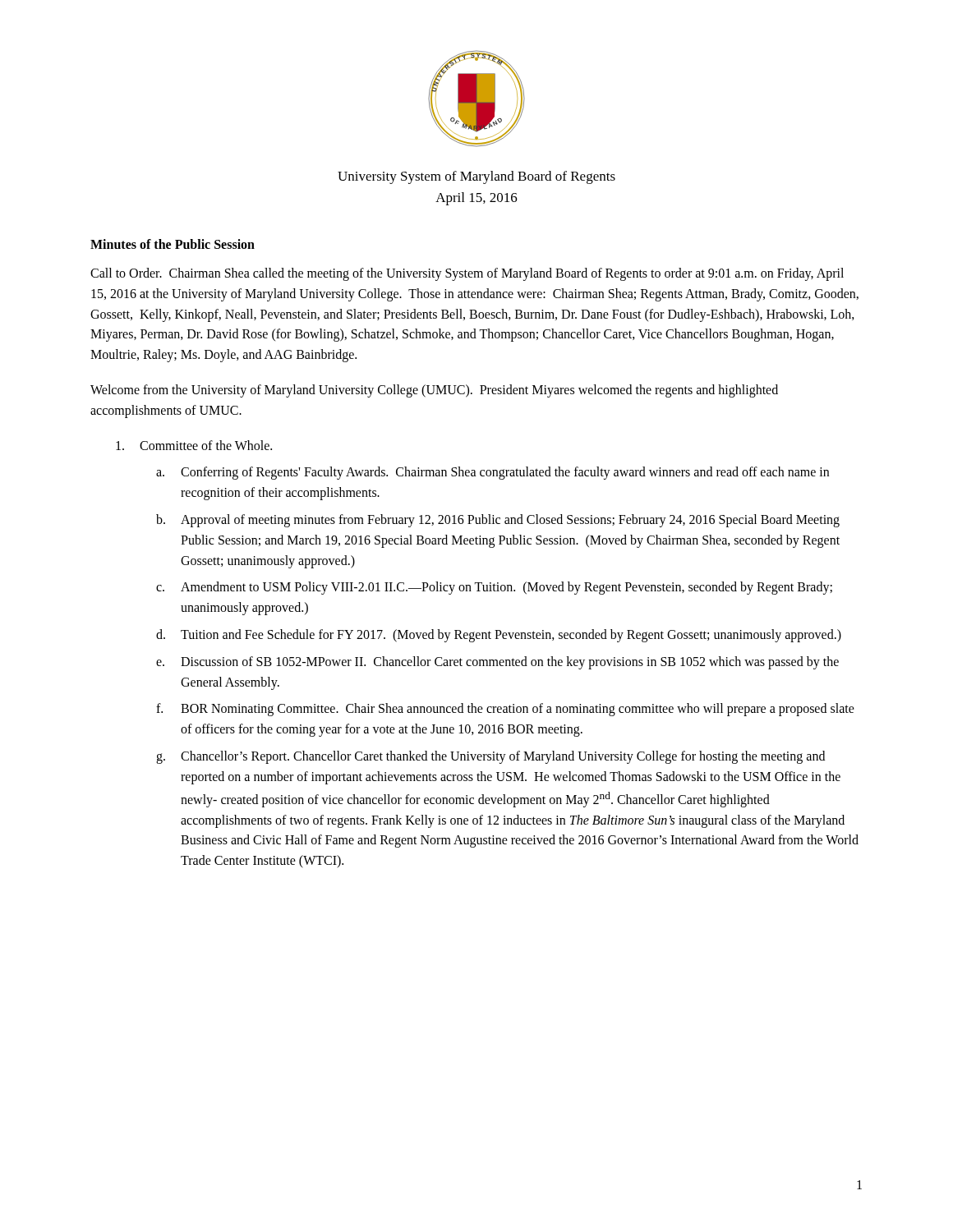Find the block on this page that starts "g. Chancellor’s Report."
The image size is (953, 1232).
509,809
